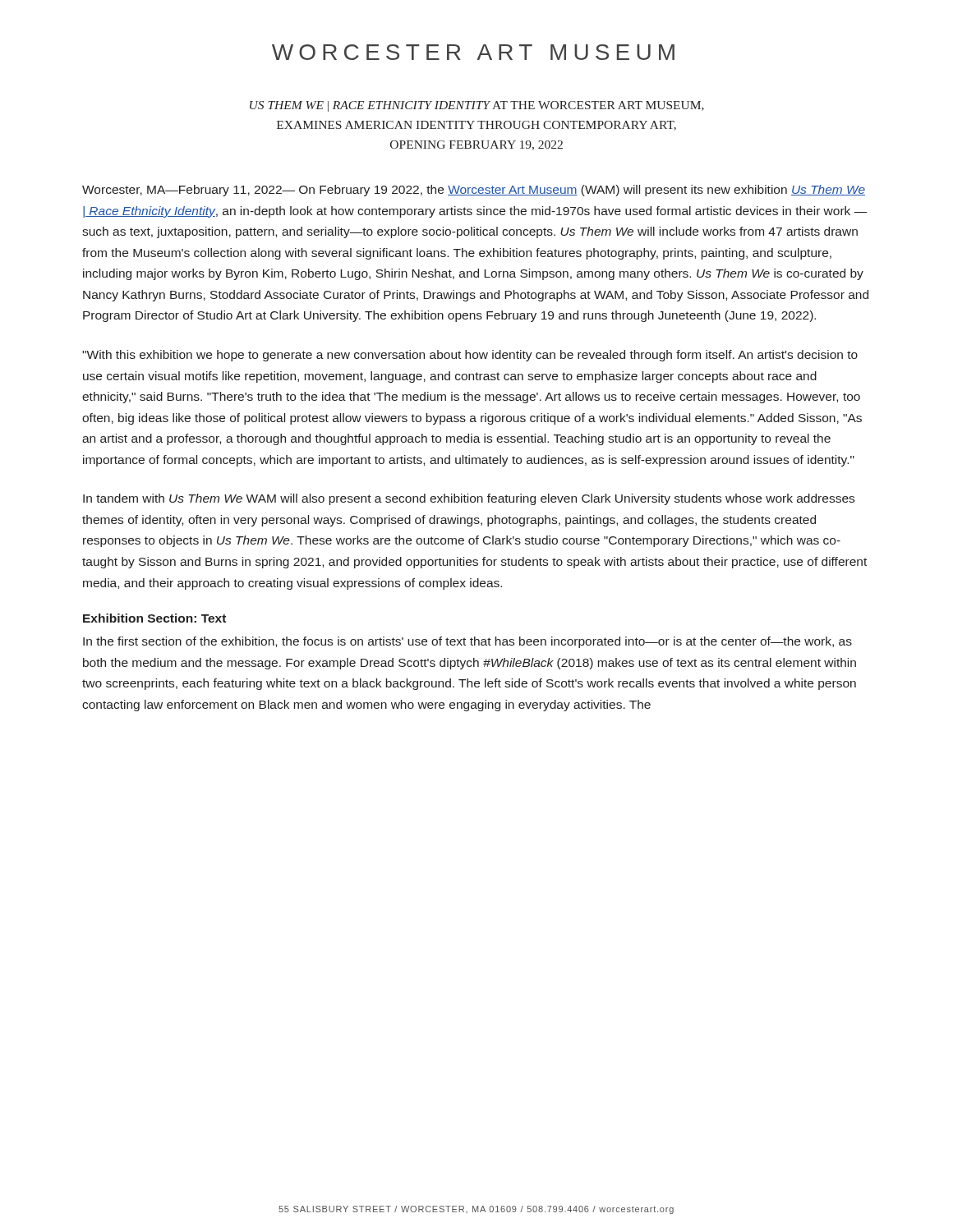
Task: Point to the section header beginning "US THEM WE | RACE ETHNICITY IDENTITY"
Action: click(x=476, y=124)
